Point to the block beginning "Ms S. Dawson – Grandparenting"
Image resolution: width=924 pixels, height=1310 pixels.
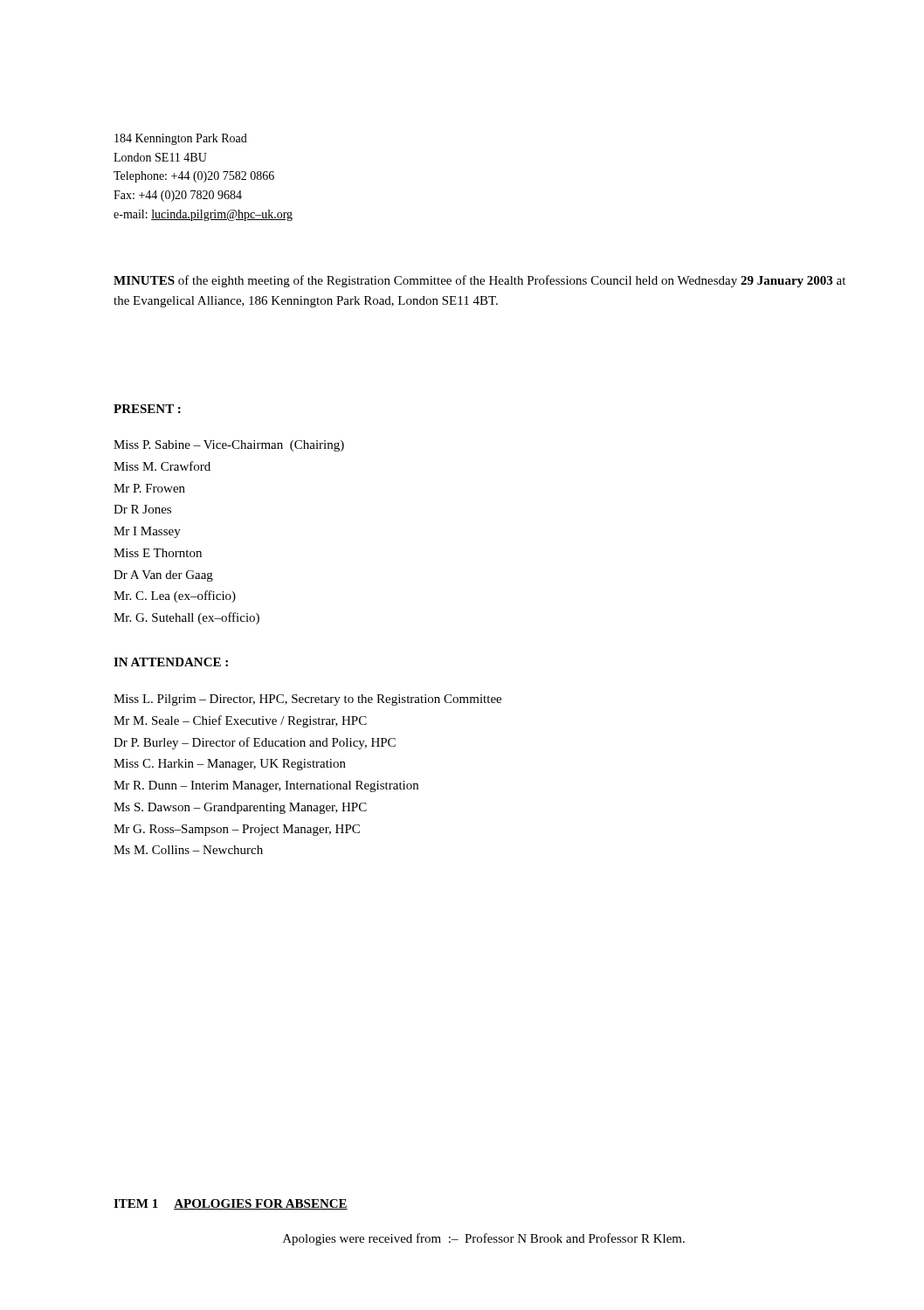click(x=240, y=807)
